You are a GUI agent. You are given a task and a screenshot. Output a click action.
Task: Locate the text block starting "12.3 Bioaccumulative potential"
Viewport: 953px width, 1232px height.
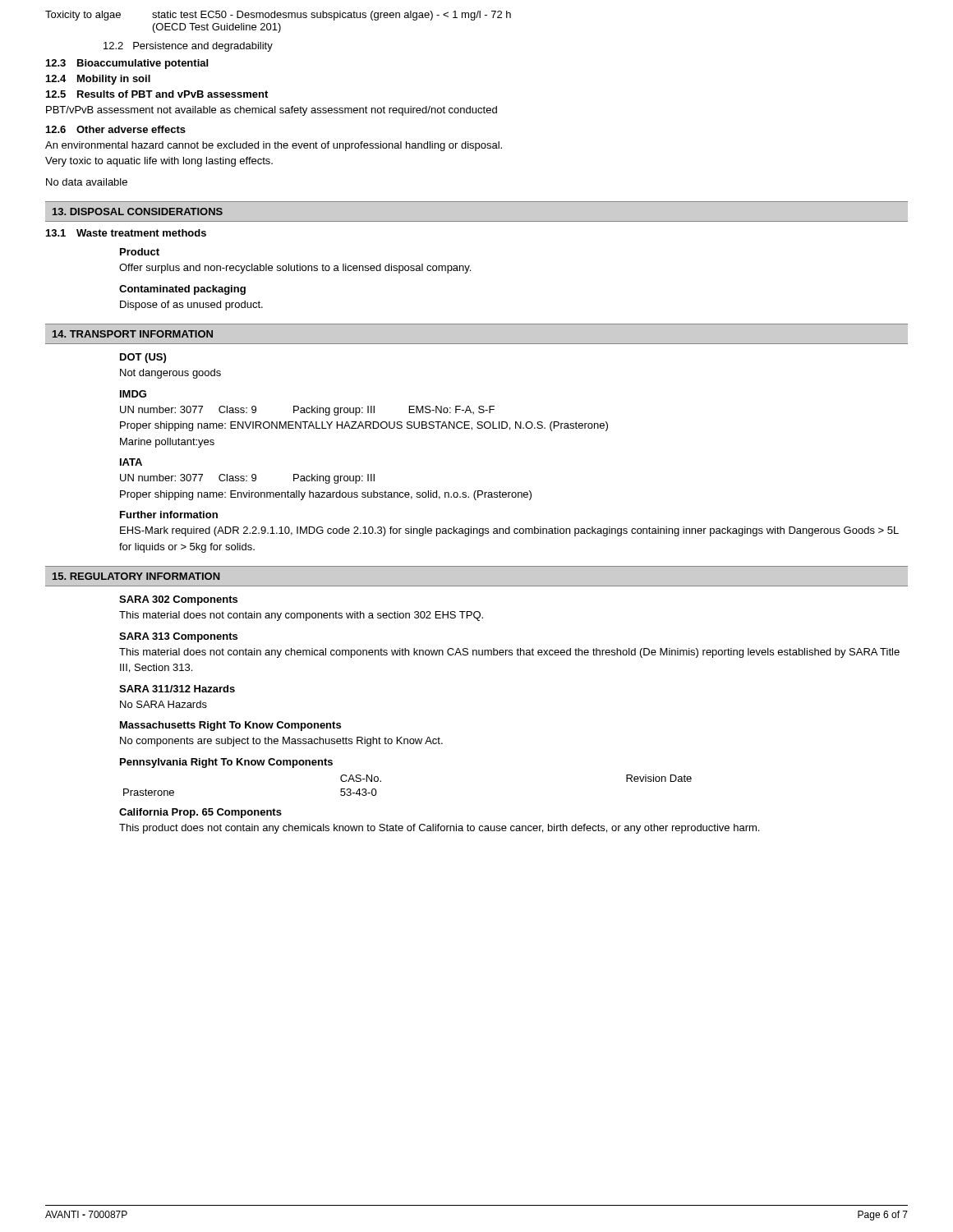point(127,64)
